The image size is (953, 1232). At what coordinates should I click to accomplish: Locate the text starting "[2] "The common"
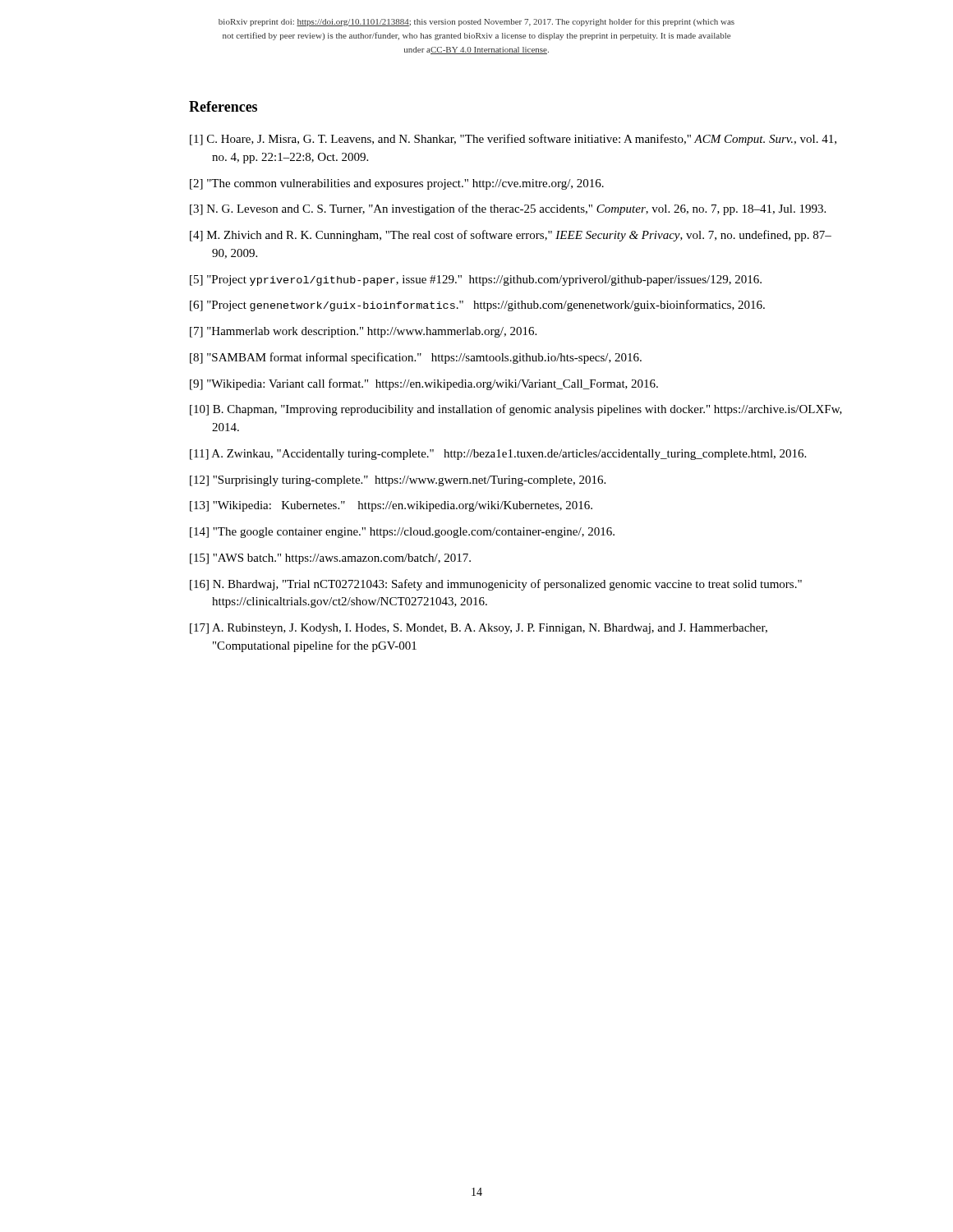(397, 183)
